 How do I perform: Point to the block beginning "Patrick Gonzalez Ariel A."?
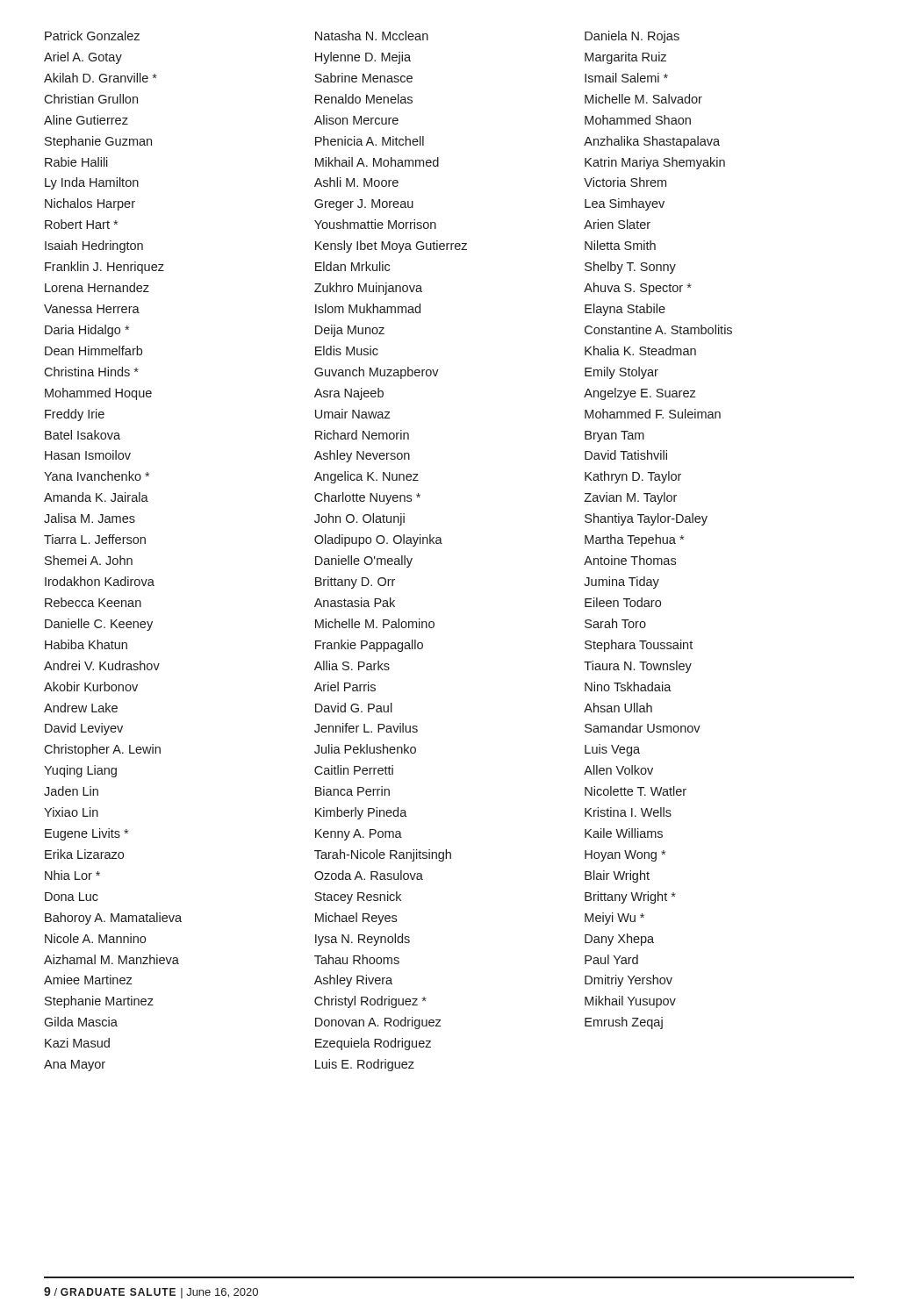(x=449, y=551)
